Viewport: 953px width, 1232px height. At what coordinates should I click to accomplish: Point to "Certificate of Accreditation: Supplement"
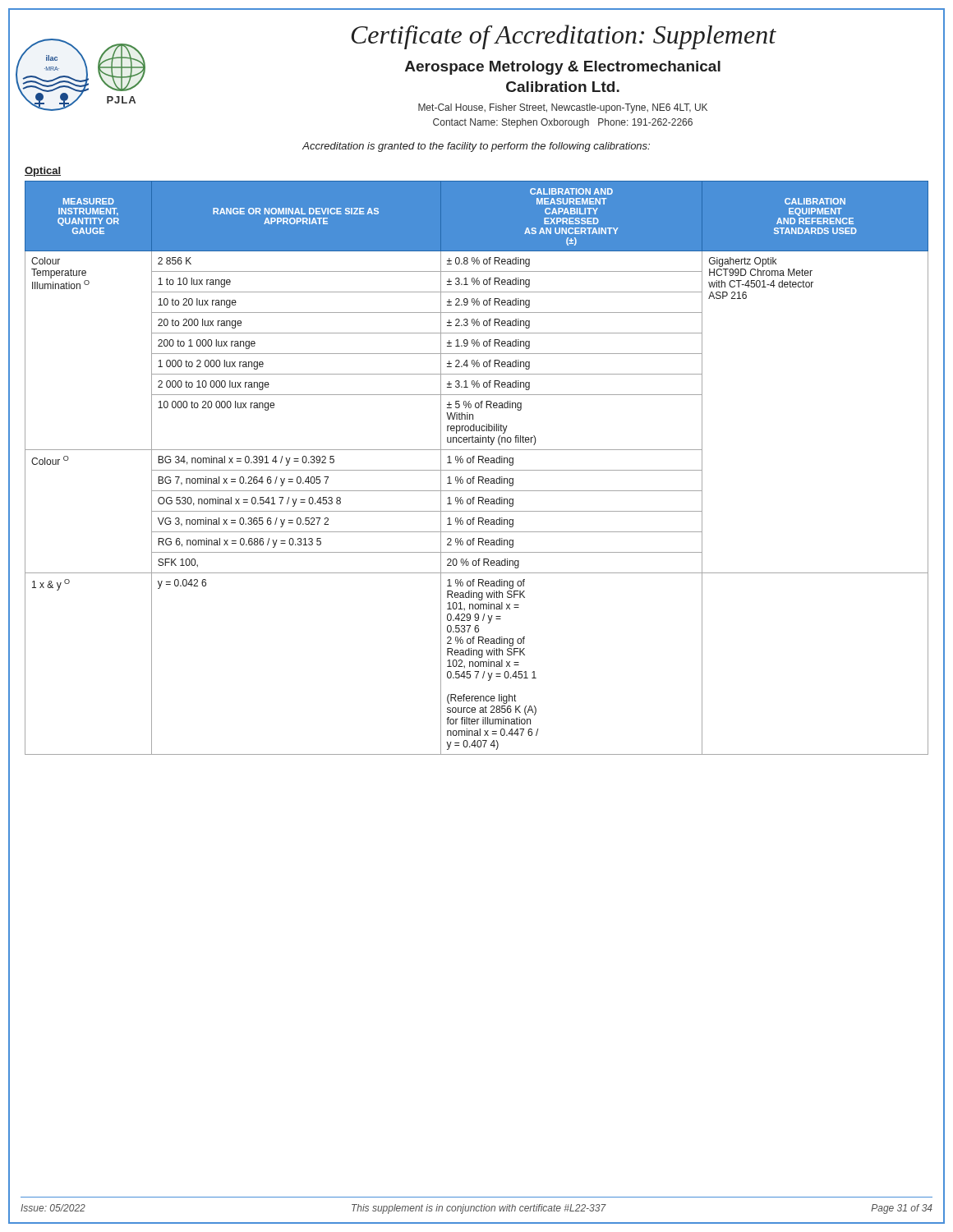coord(563,34)
